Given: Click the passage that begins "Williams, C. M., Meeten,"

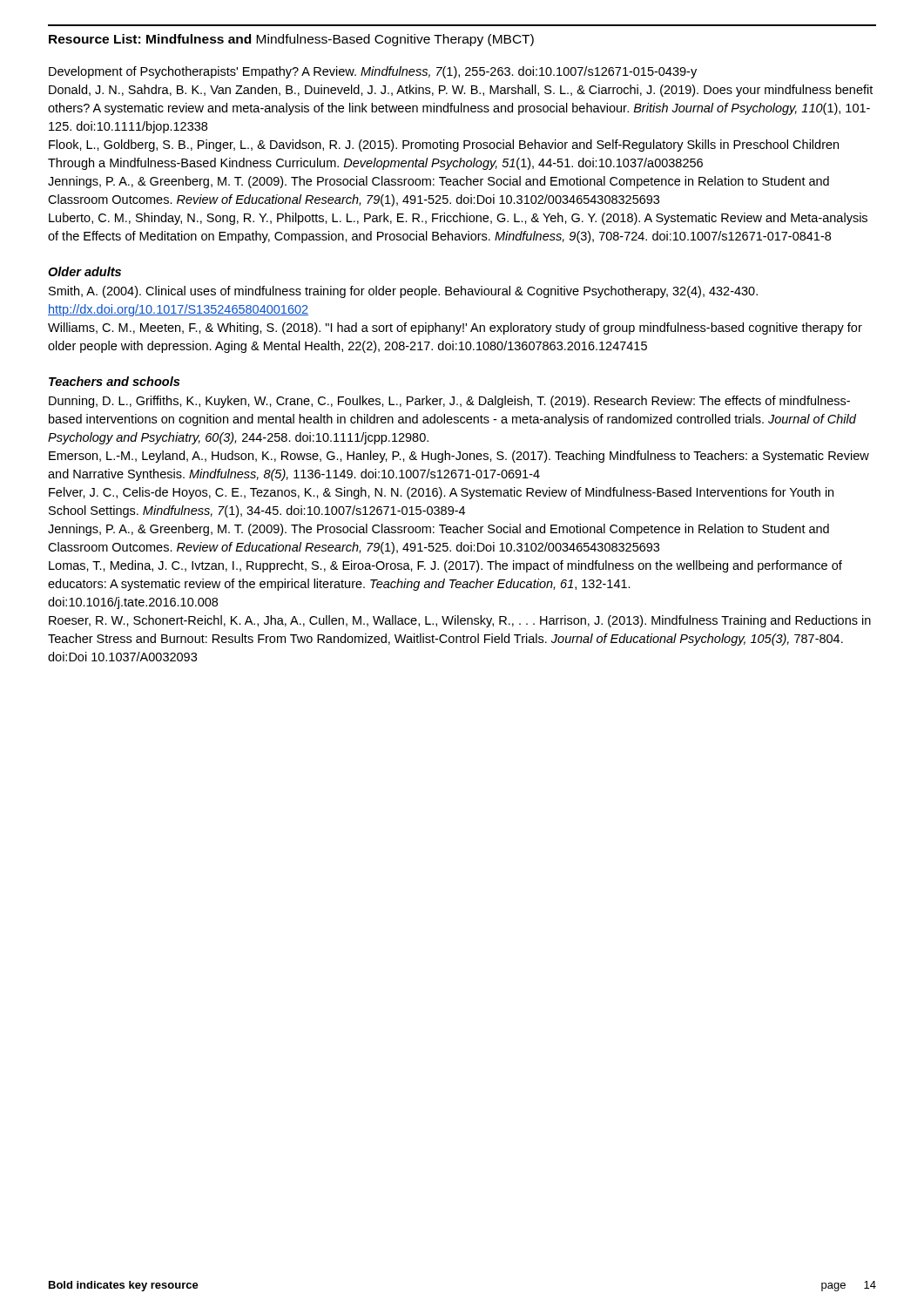Looking at the screenshot, I should pos(455,337).
